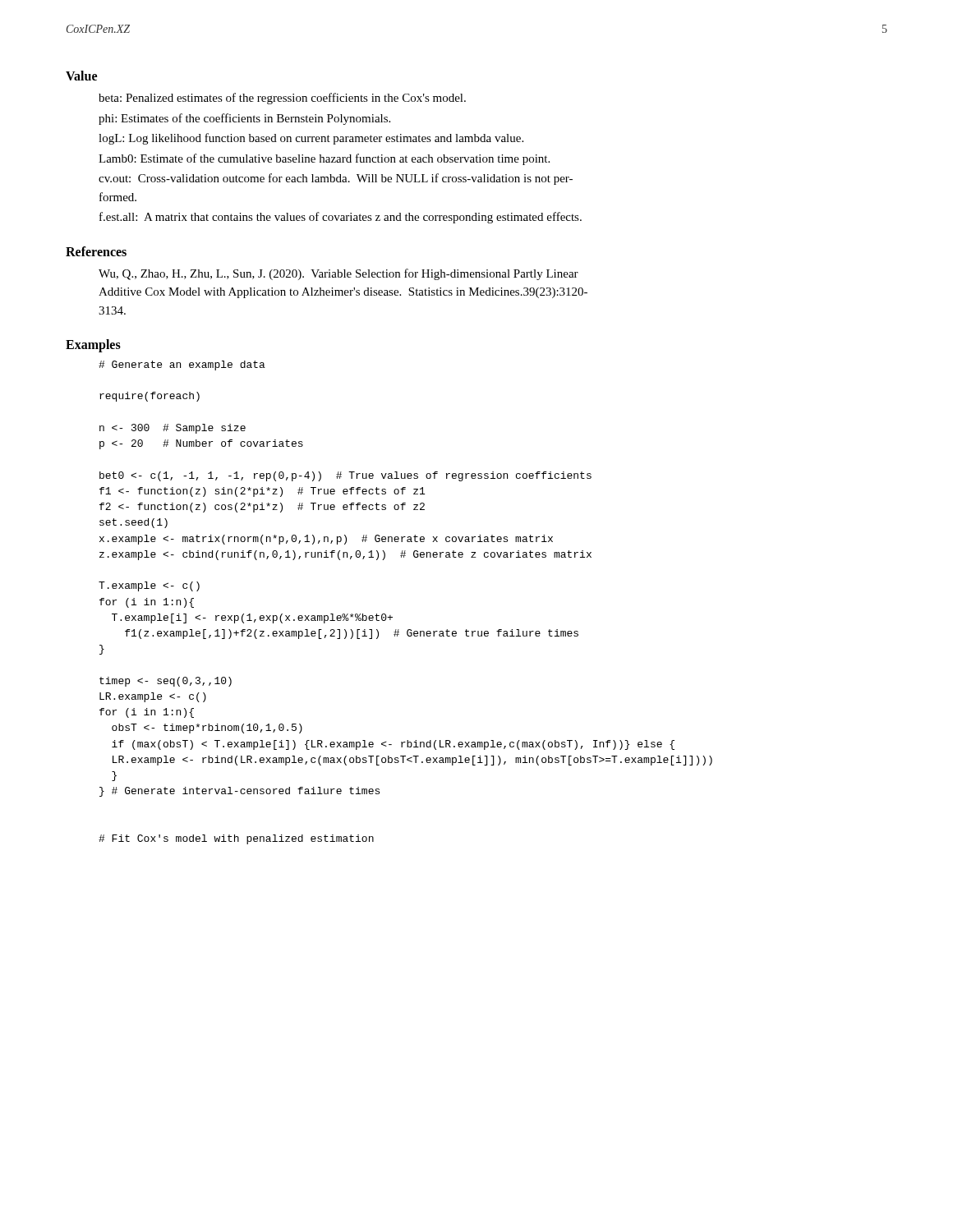Find the region starting "f.est.all: A matrix that"
Screen dimensions: 1232x953
[x=340, y=217]
